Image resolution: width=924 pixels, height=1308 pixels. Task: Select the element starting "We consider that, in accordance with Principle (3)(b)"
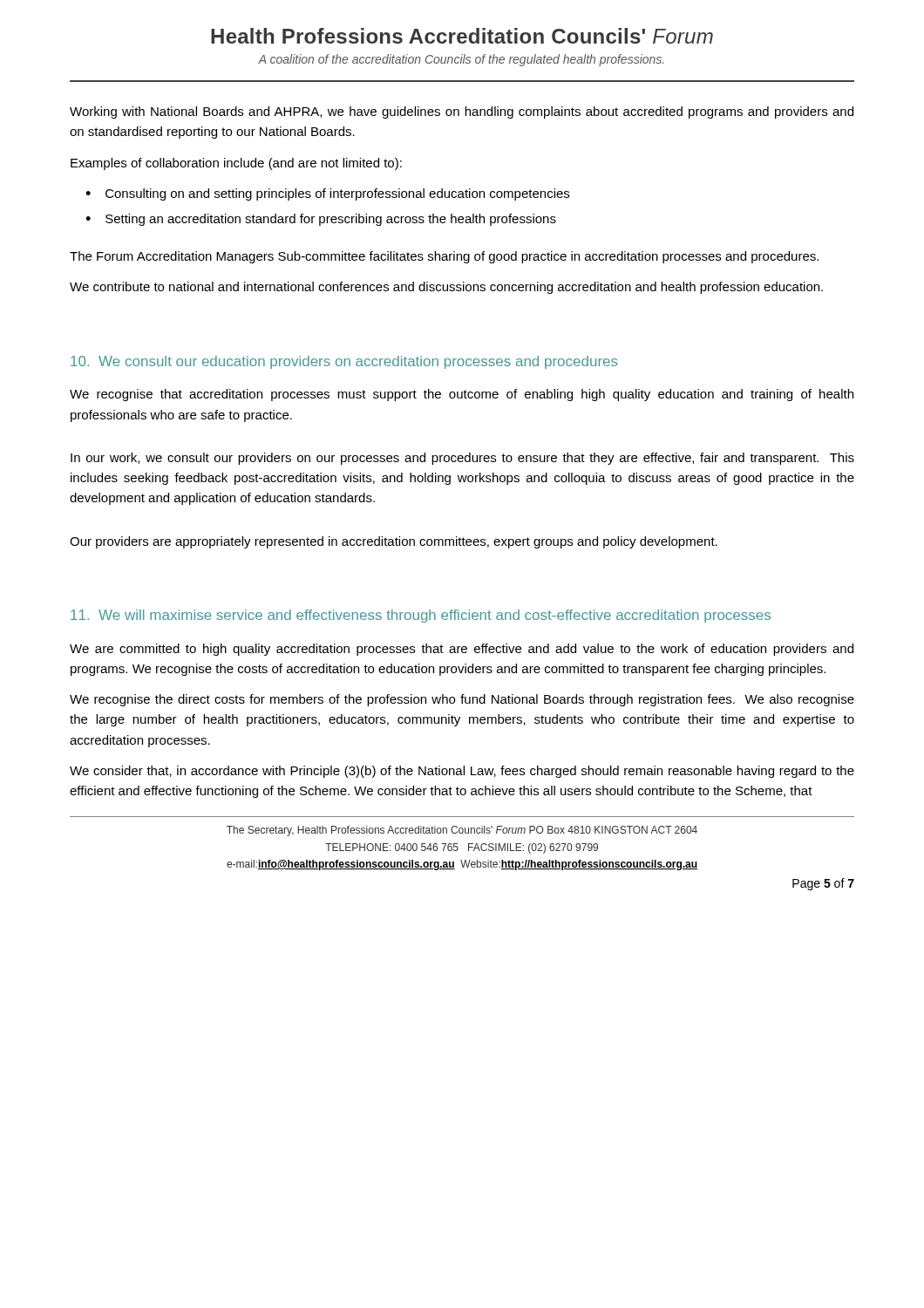click(462, 780)
